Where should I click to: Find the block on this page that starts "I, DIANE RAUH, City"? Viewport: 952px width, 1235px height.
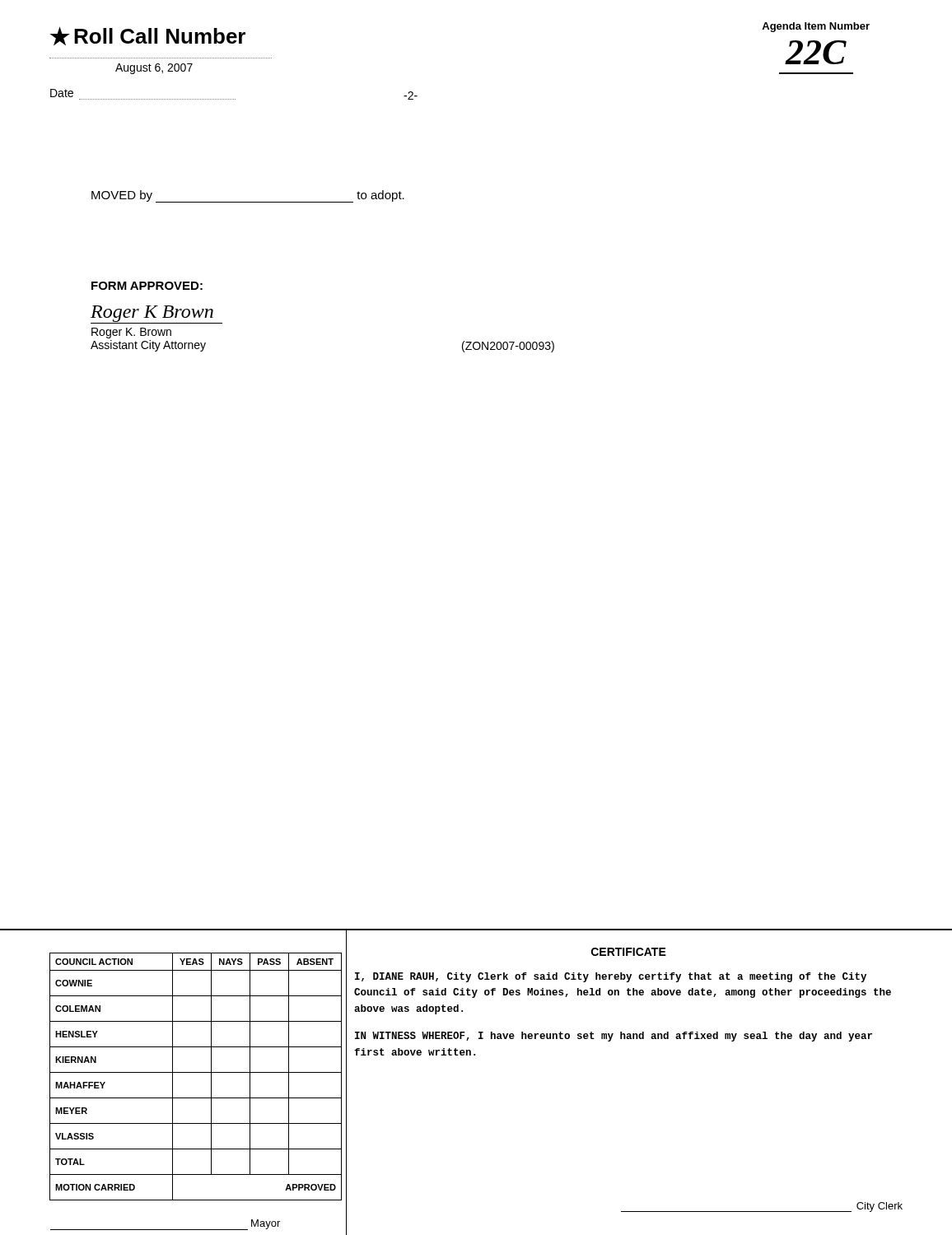pos(623,993)
